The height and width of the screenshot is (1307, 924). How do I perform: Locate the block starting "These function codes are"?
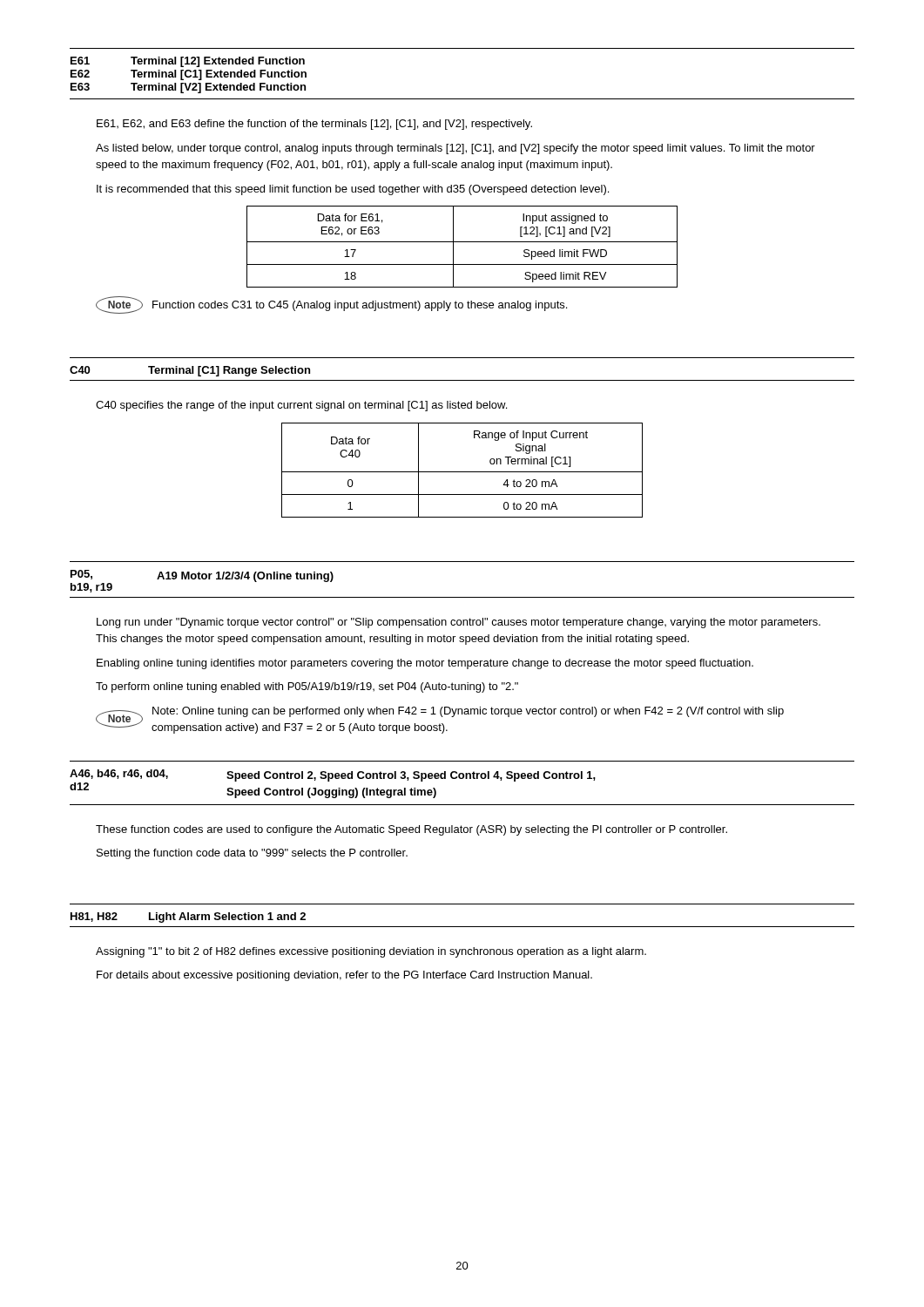click(x=462, y=829)
